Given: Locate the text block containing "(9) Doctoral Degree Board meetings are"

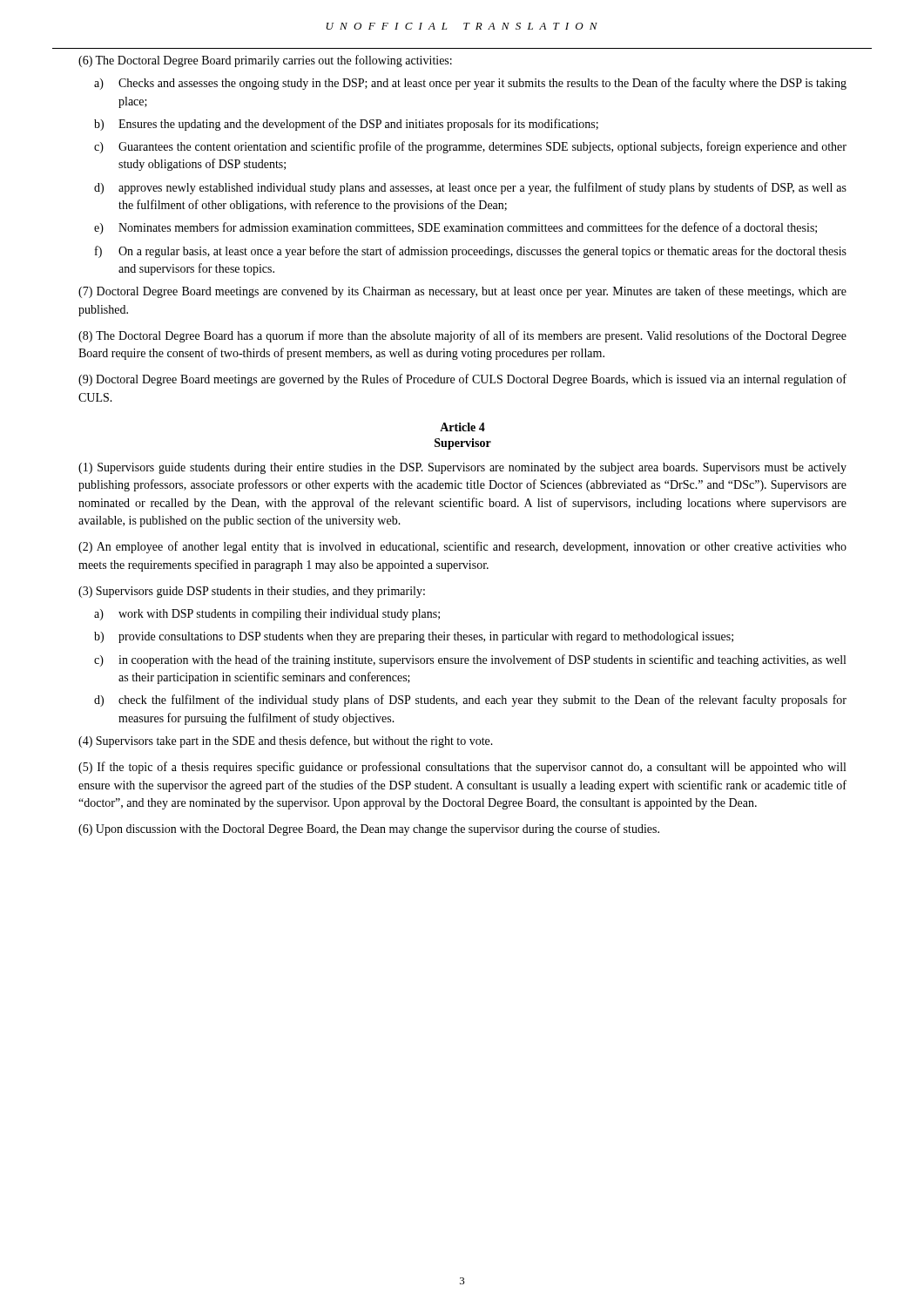Looking at the screenshot, I should tap(462, 389).
